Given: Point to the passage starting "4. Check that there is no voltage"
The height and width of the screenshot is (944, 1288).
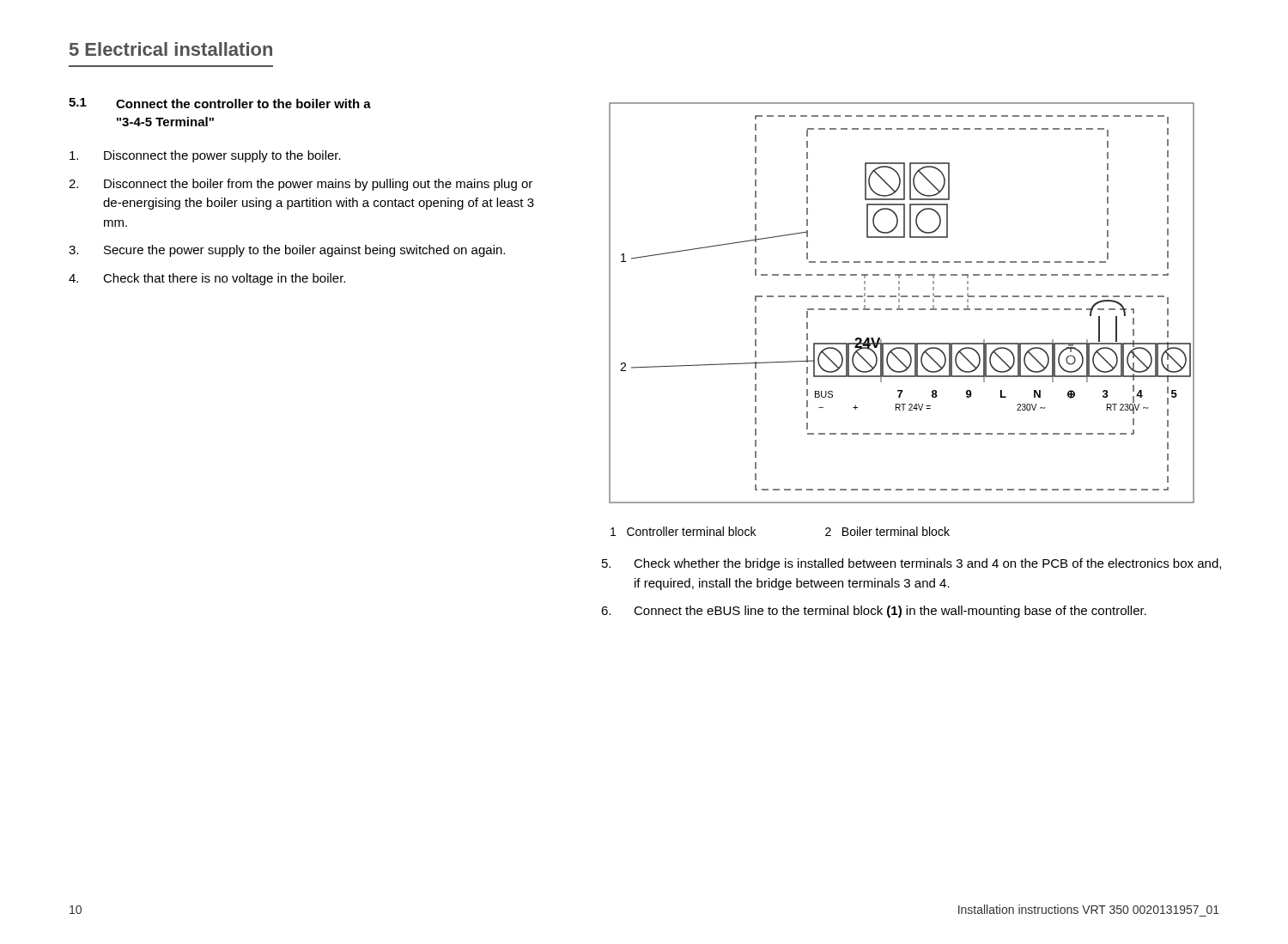Looking at the screenshot, I should tap(309, 278).
